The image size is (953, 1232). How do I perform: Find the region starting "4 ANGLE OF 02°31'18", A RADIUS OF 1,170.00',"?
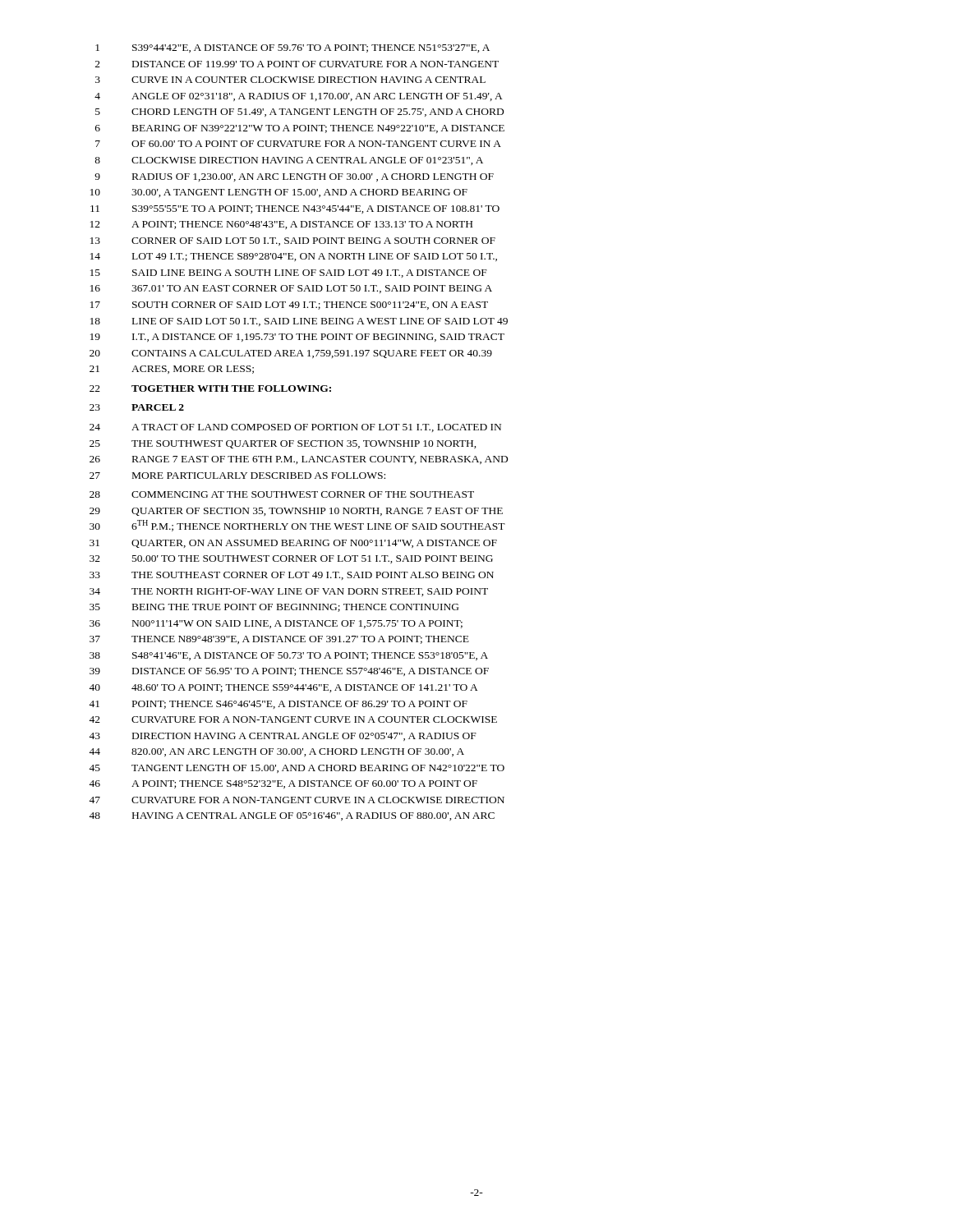point(476,96)
